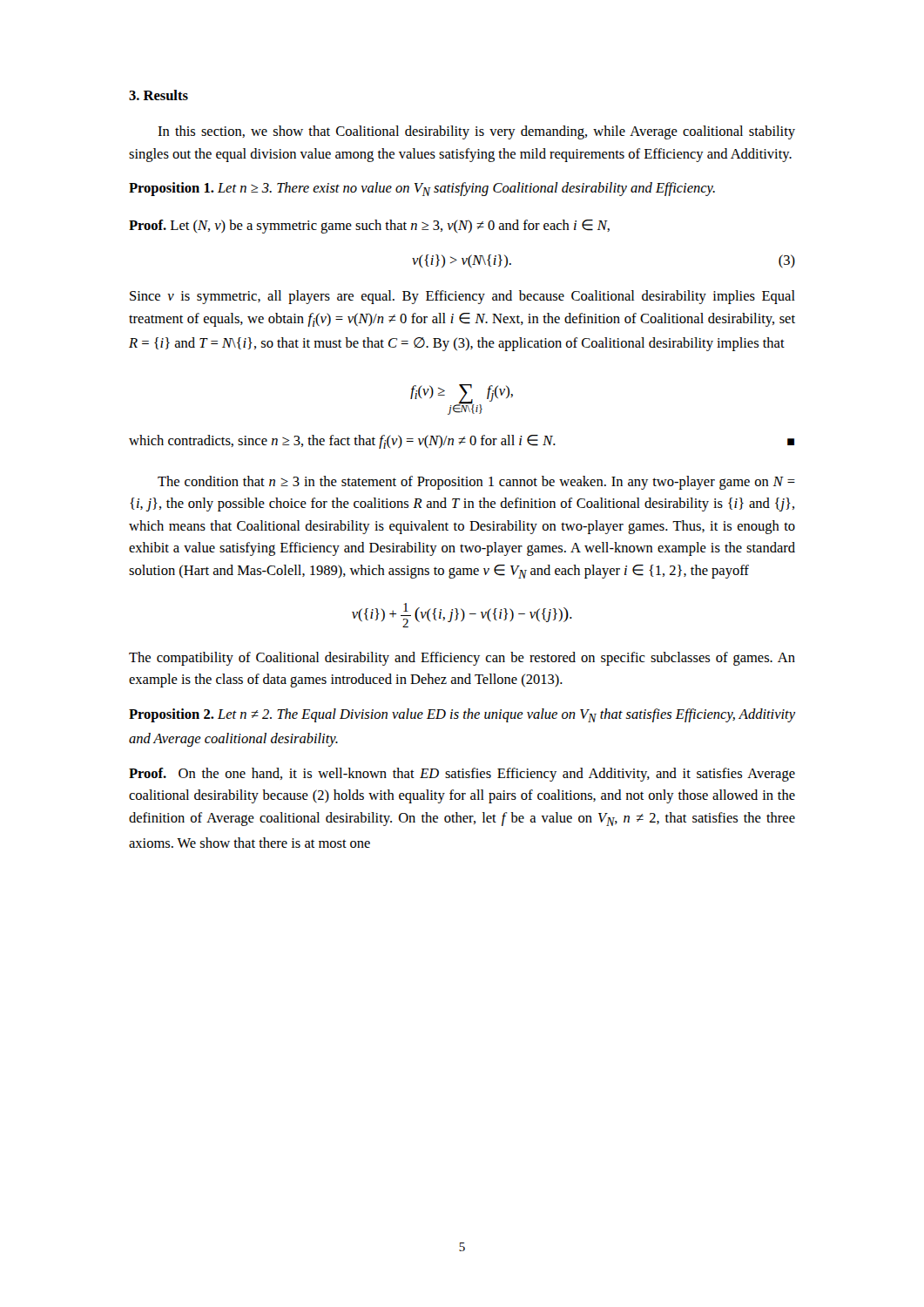This screenshot has width=924, height=1307.
Task: Navigate to the region starting "3. Results"
Action: (158, 95)
